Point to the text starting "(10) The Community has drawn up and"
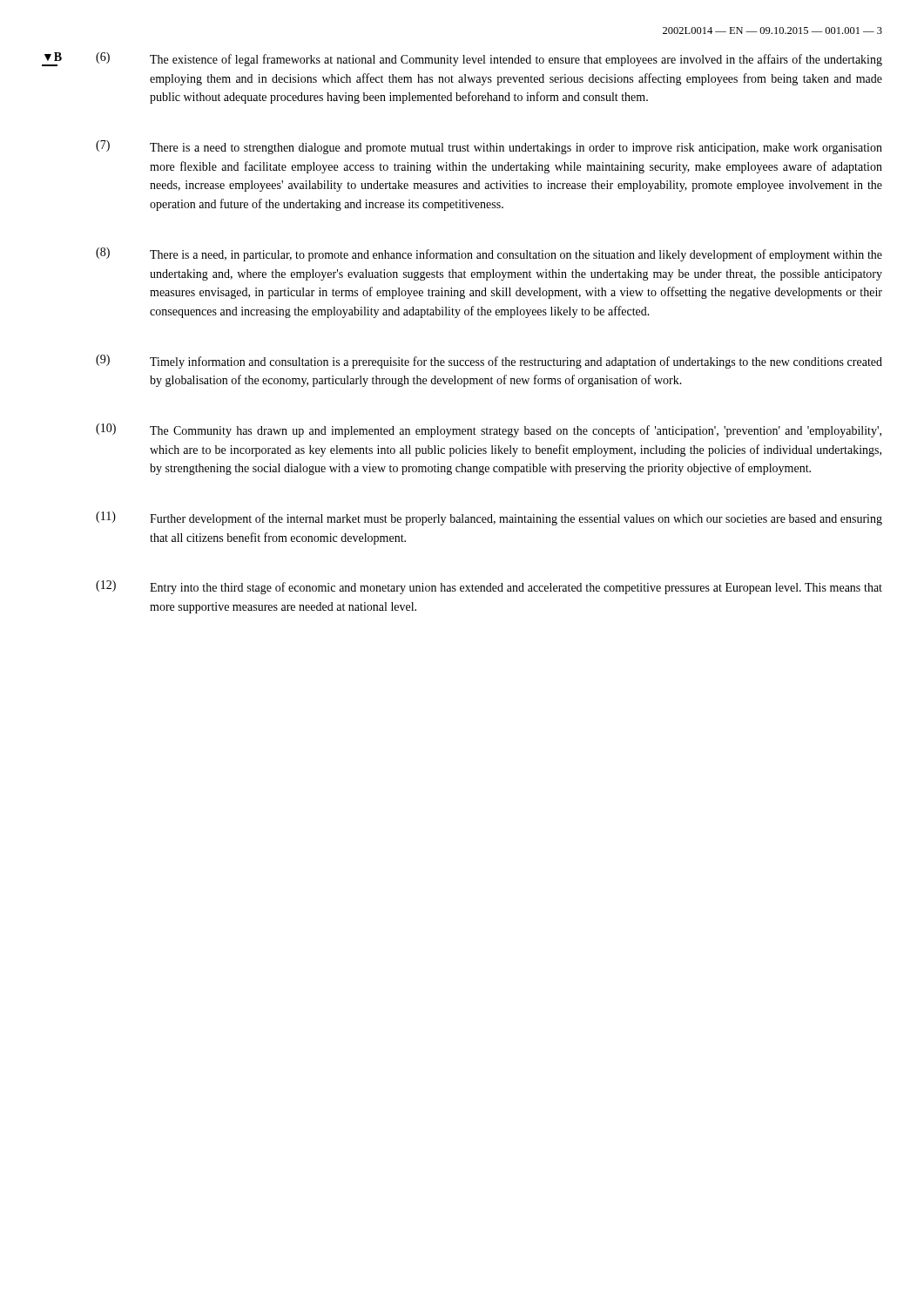The image size is (924, 1307). click(x=489, y=450)
